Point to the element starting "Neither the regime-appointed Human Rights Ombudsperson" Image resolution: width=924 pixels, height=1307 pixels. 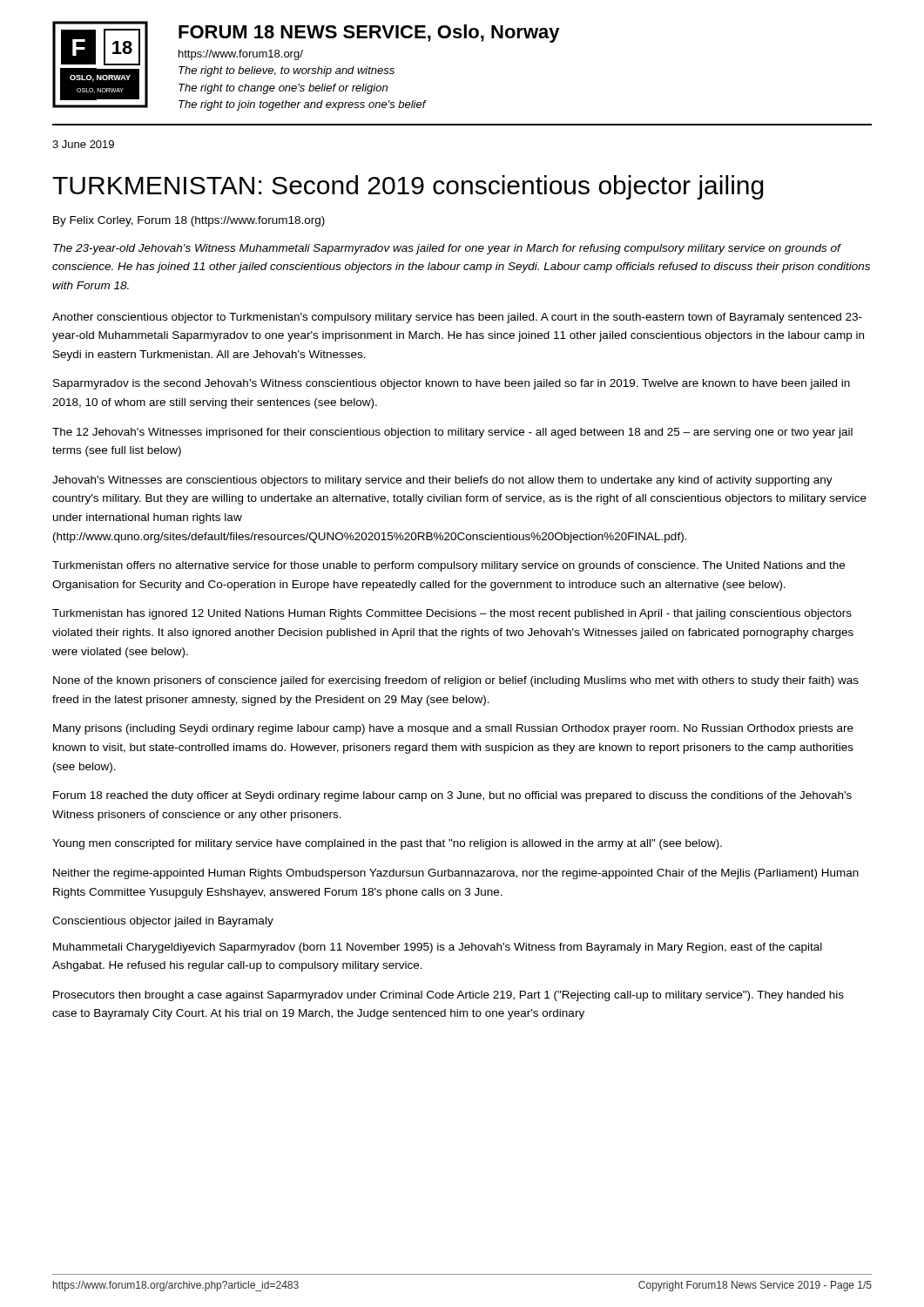pos(456,882)
